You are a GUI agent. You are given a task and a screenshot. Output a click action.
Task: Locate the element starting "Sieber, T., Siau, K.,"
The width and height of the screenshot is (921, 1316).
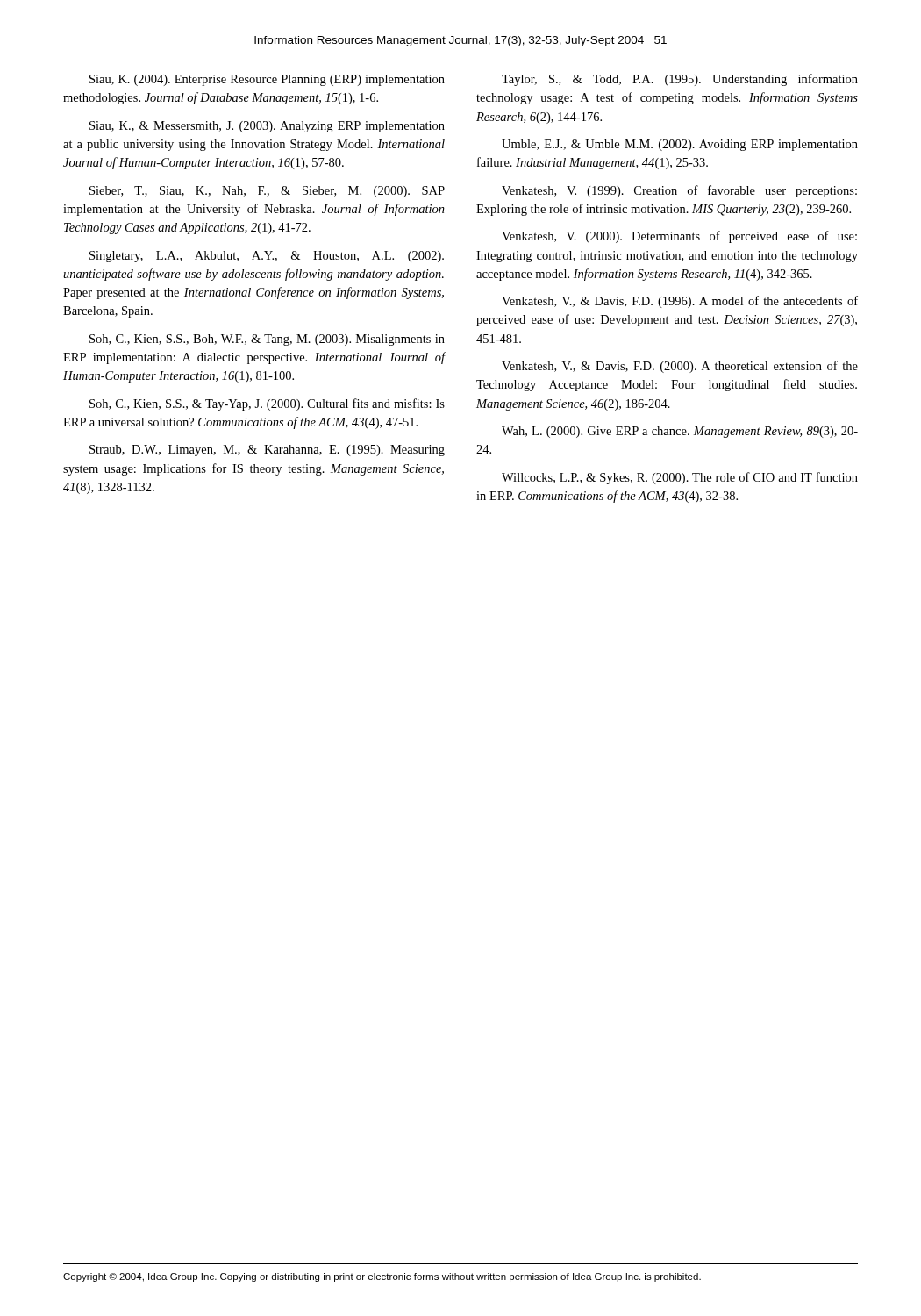[254, 209]
